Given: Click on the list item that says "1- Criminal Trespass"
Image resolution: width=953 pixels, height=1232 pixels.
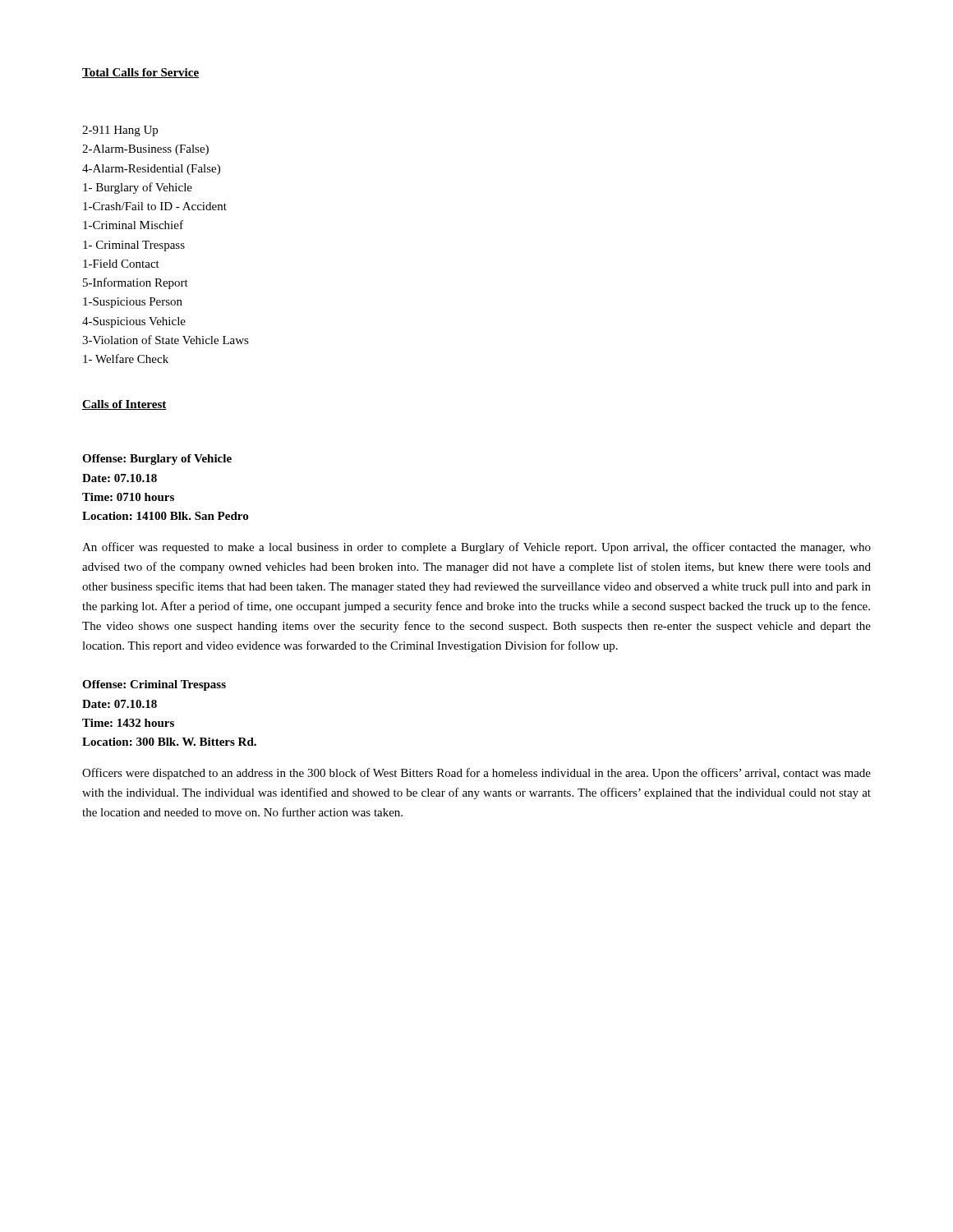Looking at the screenshot, I should (x=134, y=244).
